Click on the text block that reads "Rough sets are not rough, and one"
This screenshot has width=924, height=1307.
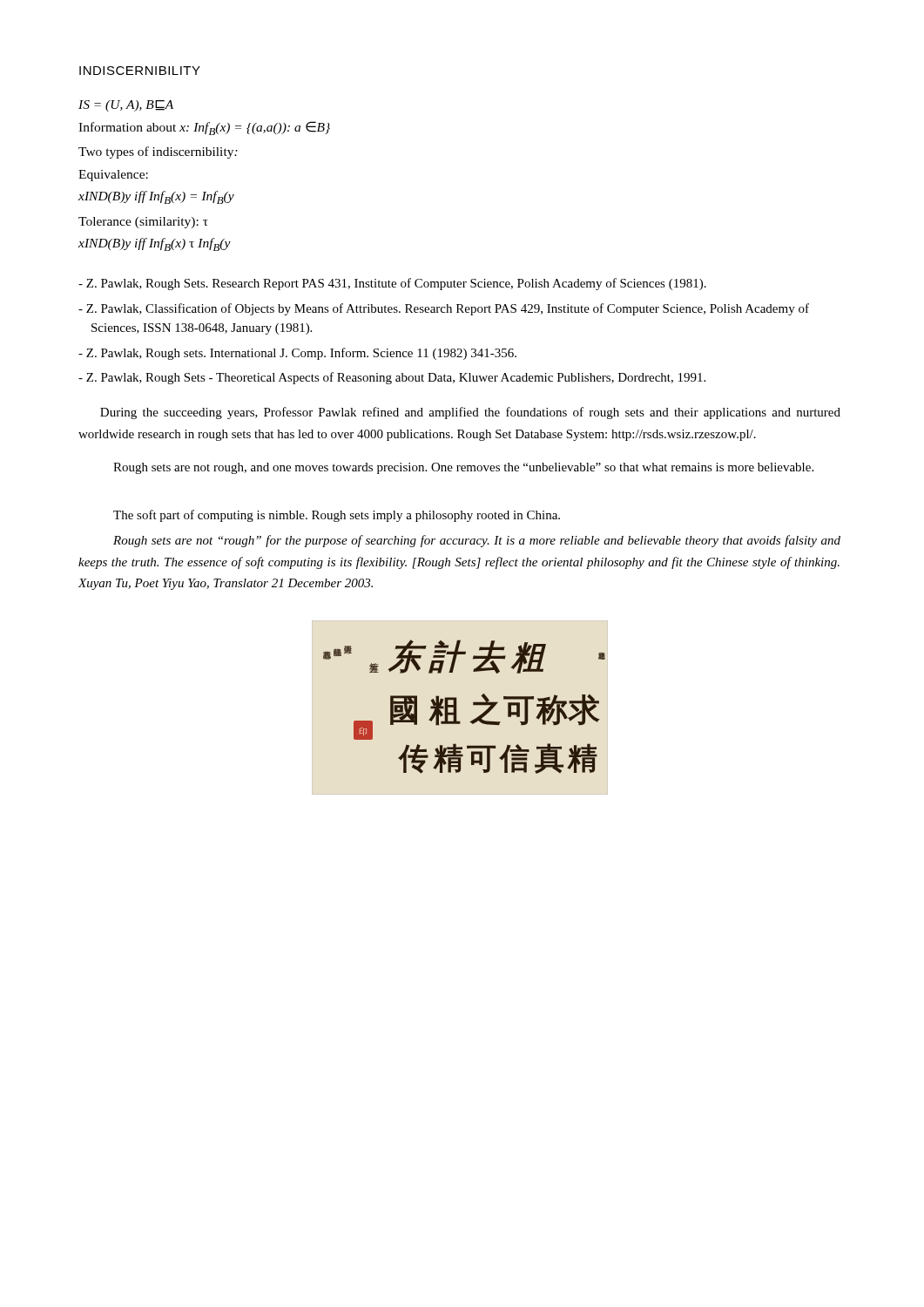tap(464, 467)
